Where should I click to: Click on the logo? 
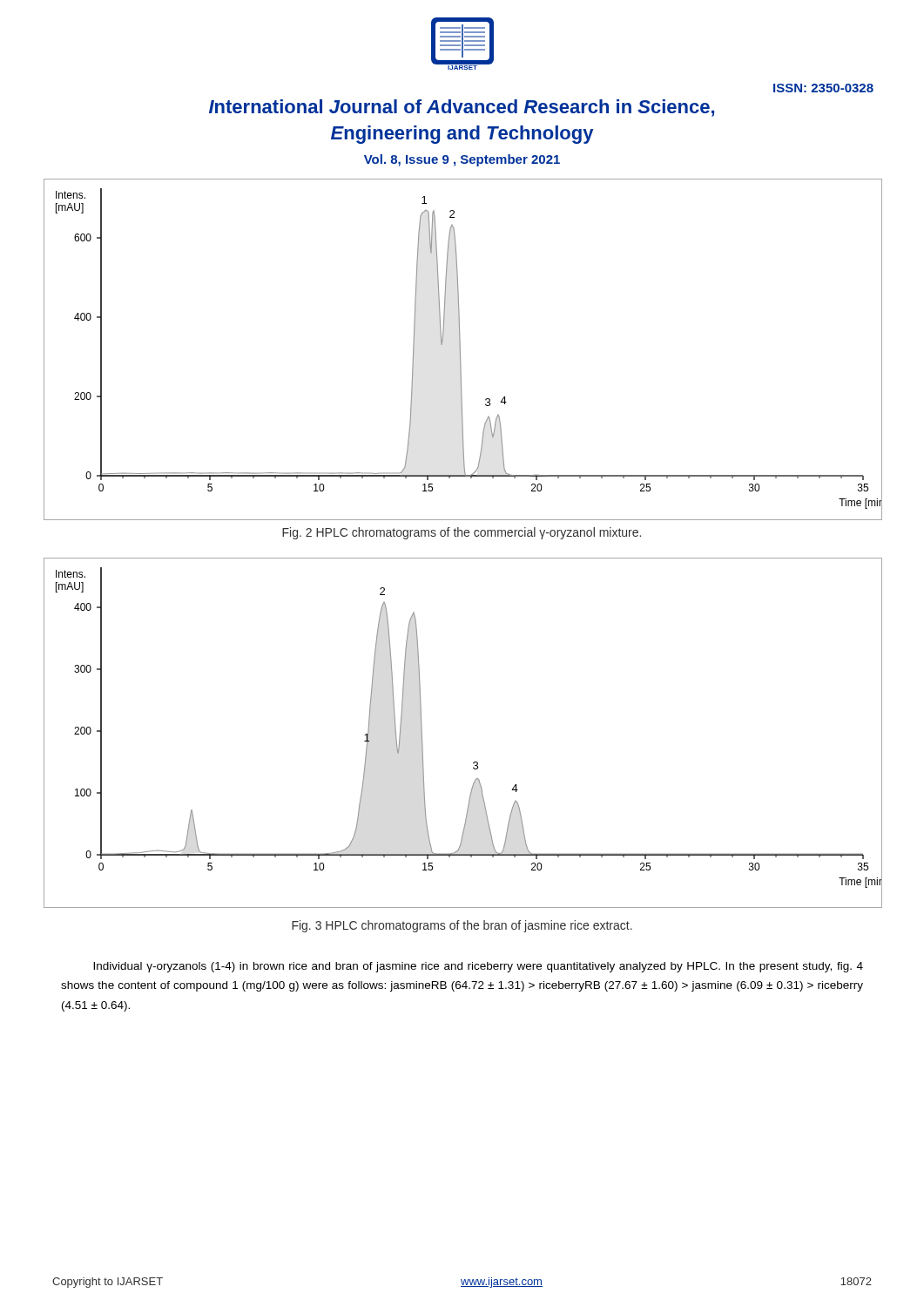coord(462,47)
